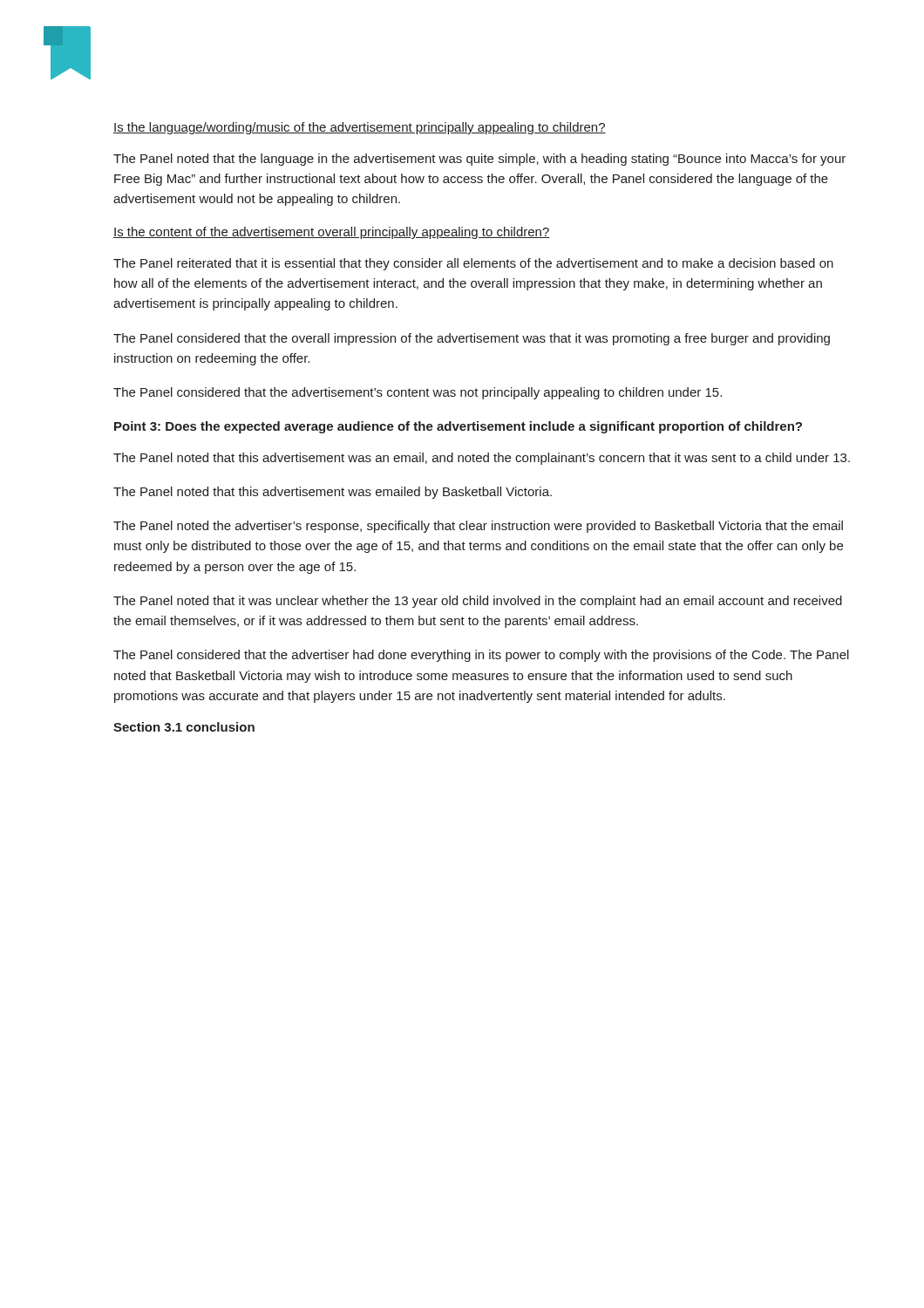Click on the text block with the text "The Panel noted that the"

click(480, 178)
